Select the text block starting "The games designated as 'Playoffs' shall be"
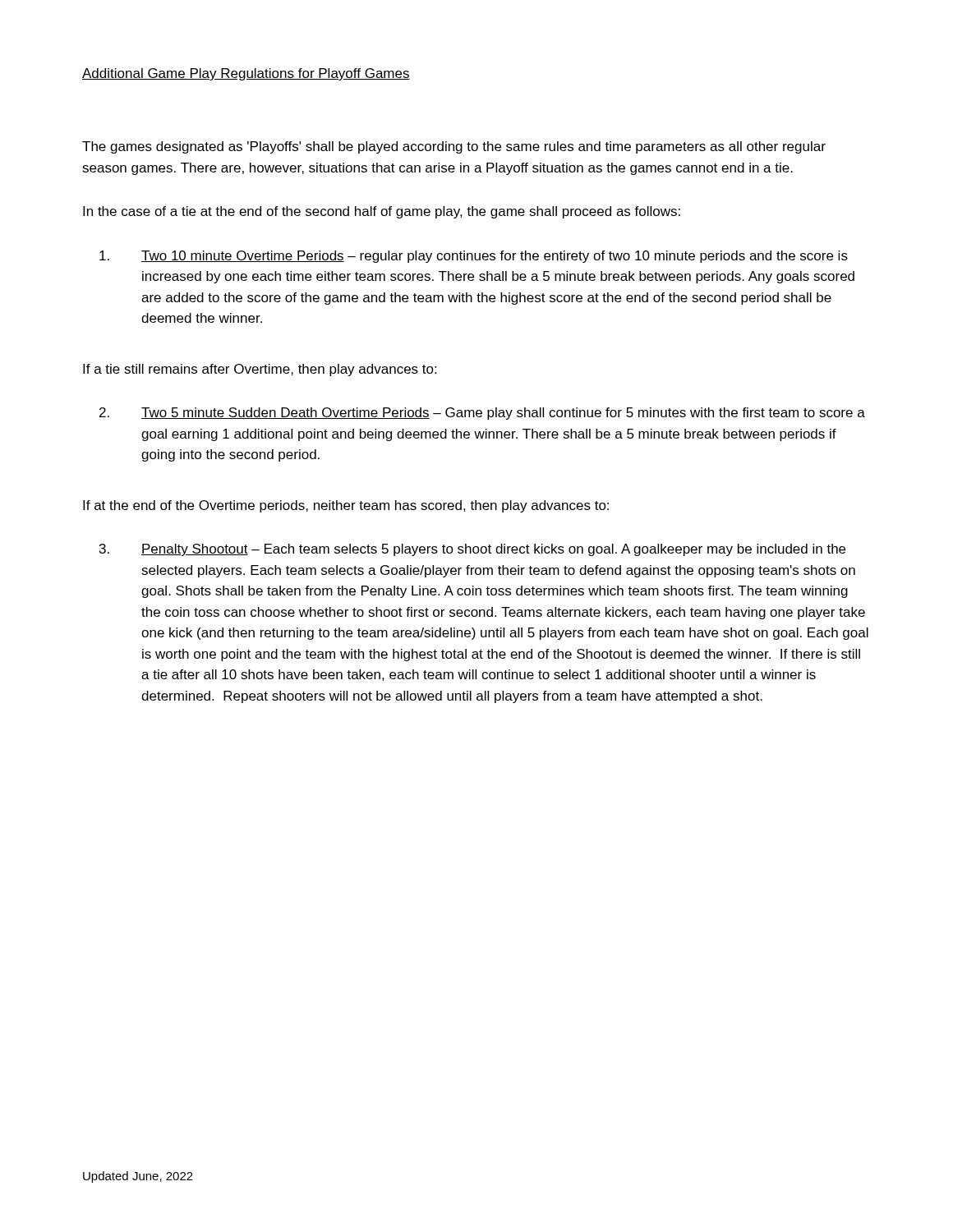This screenshot has height=1232, width=953. (x=454, y=157)
